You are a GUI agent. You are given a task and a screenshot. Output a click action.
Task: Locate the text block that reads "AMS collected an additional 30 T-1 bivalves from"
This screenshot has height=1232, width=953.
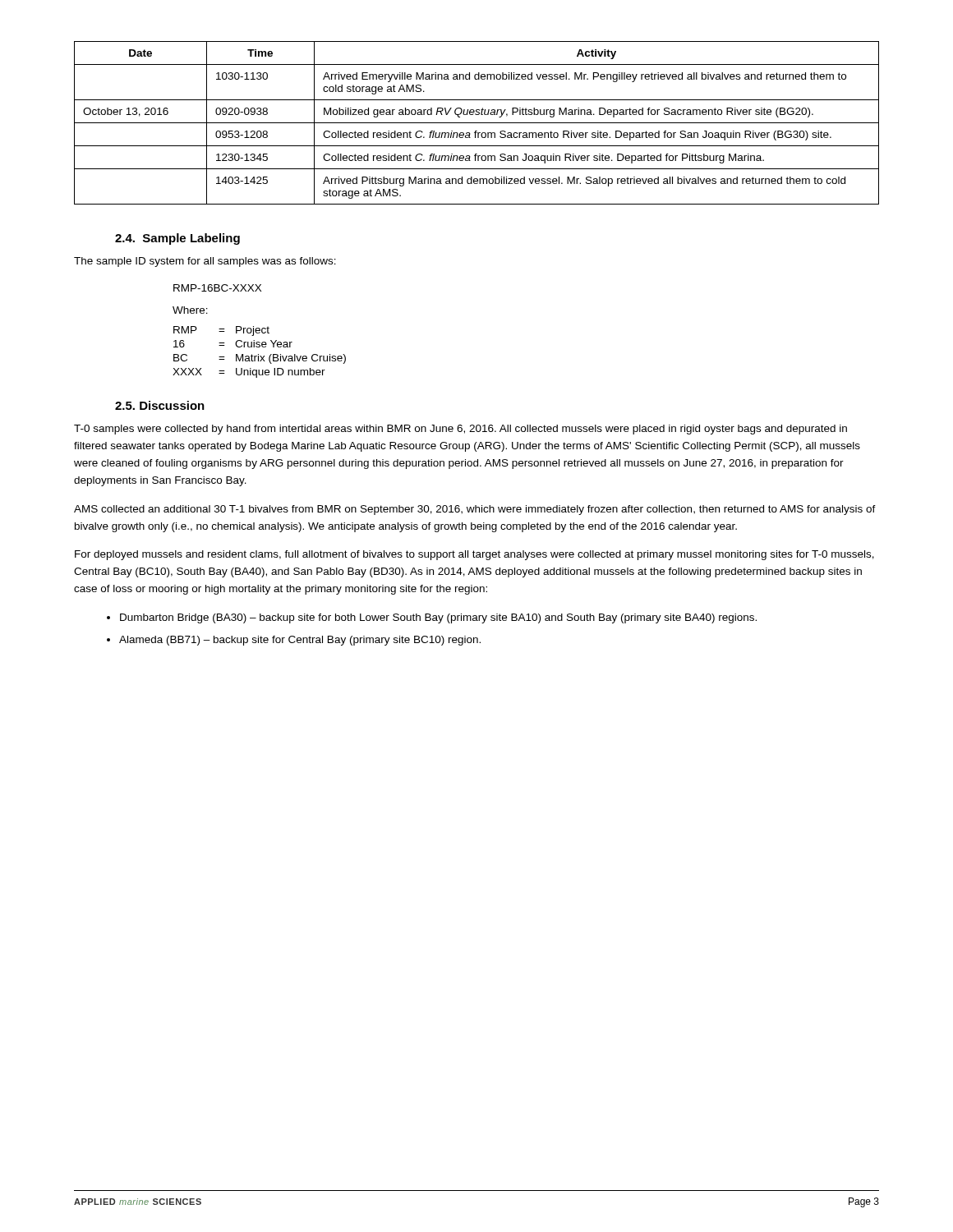[475, 517]
